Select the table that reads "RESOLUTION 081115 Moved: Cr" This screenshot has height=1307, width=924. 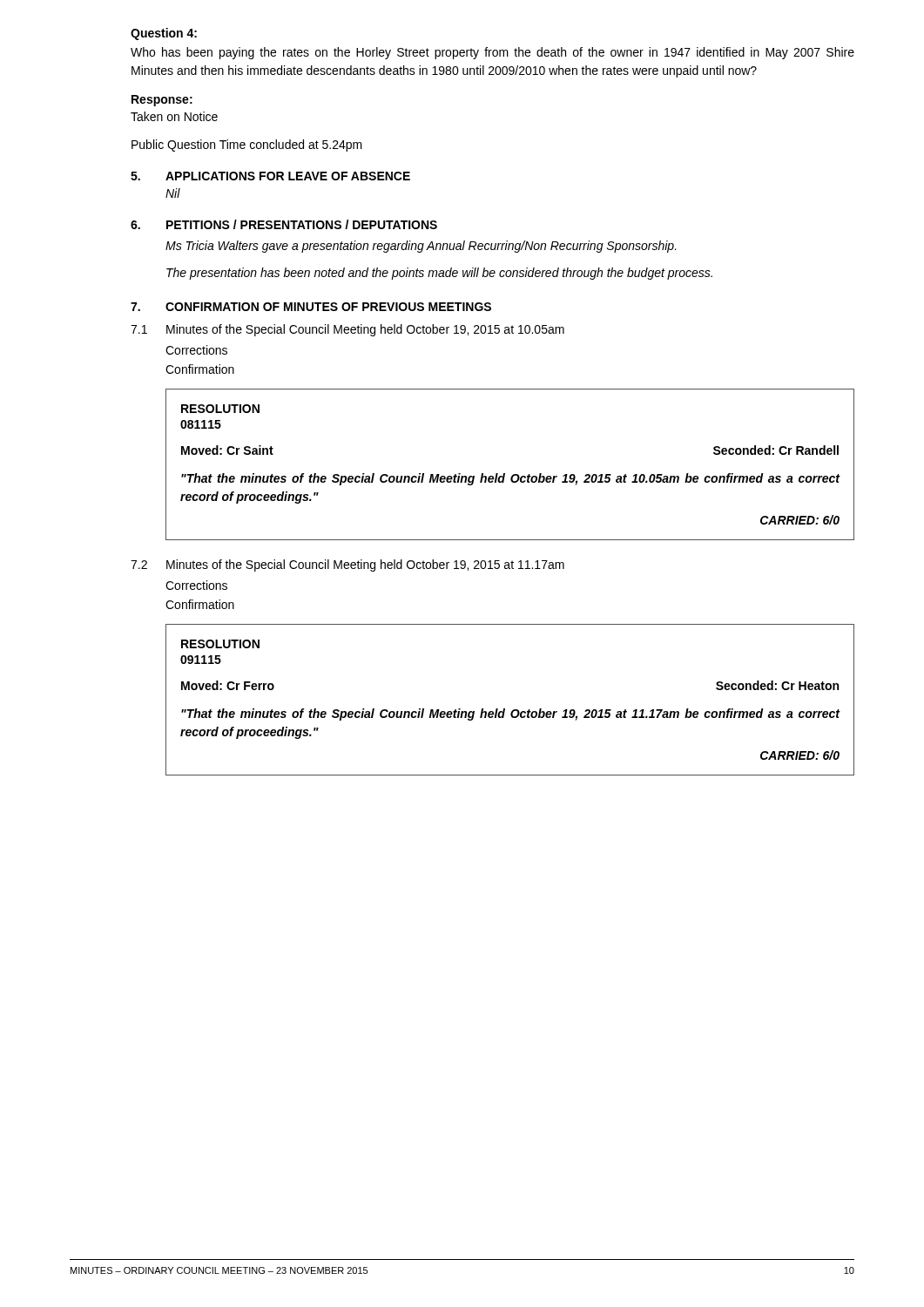click(510, 464)
